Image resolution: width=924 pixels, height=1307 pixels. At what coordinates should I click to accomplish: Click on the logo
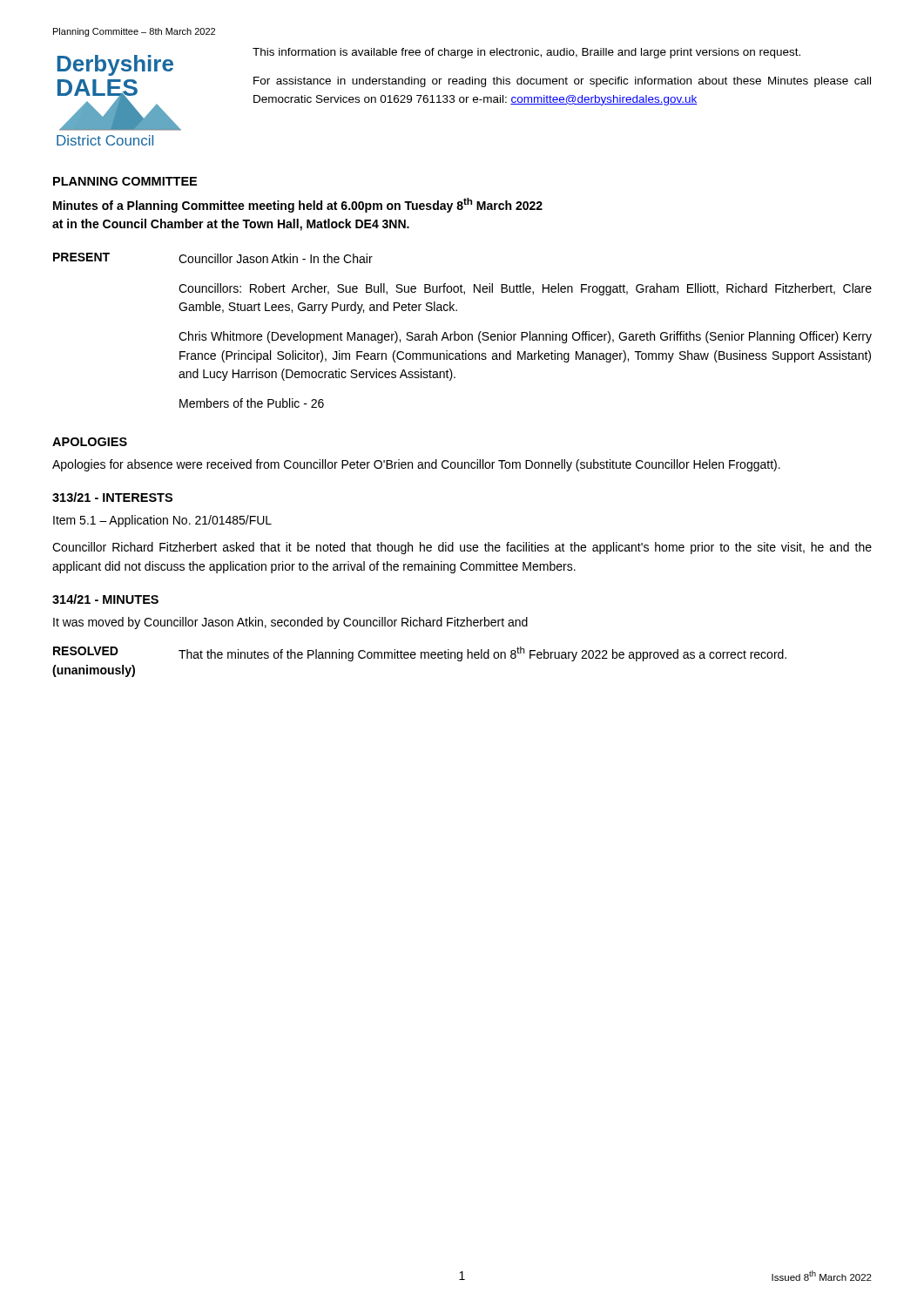pos(139,98)
